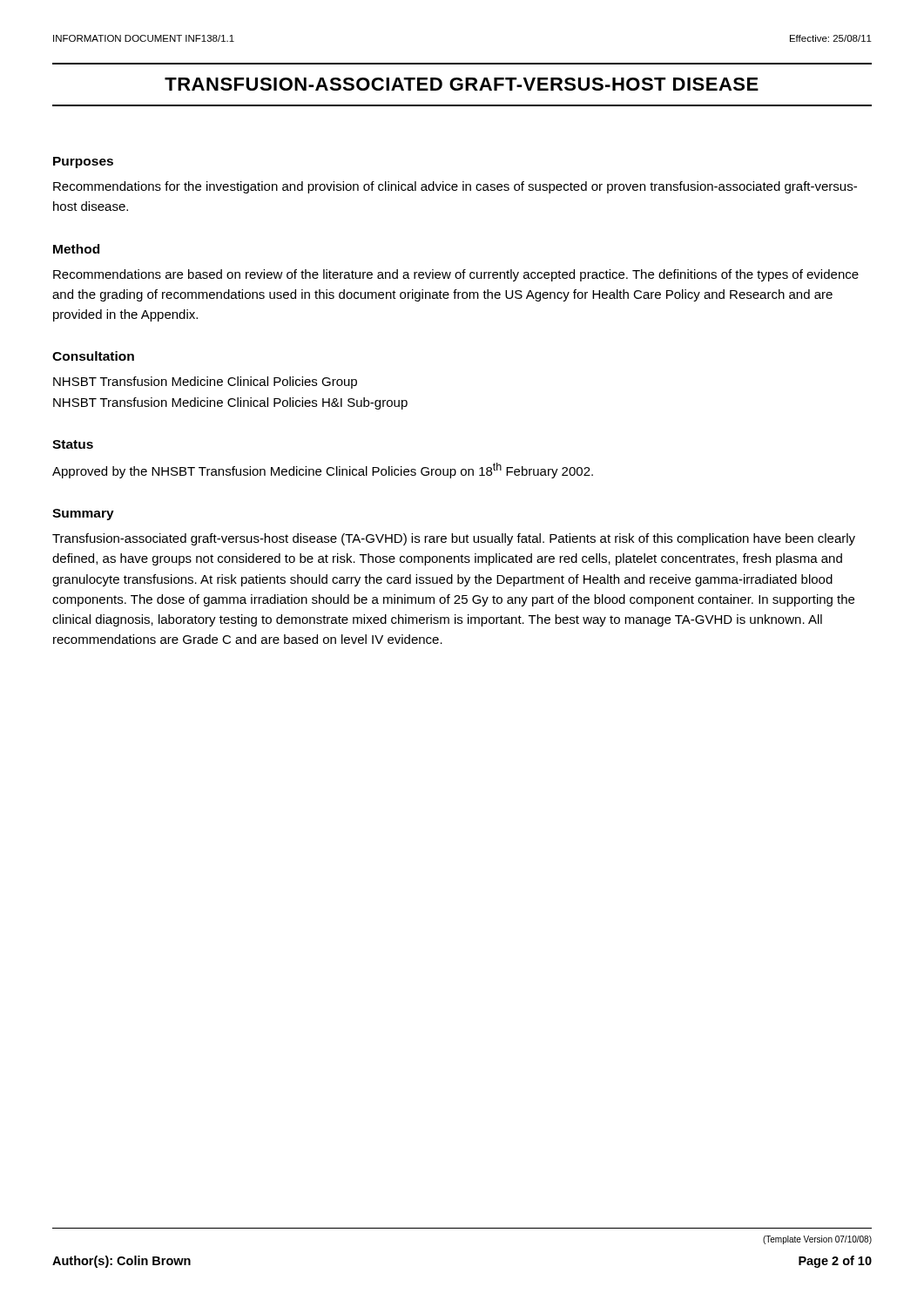924x1307 pixels.
Task: Click on the text block containing "Transfusion-associated graft-versus-host disease (TA-GVHD) is rare but"
Action: (x=454, y=589)
